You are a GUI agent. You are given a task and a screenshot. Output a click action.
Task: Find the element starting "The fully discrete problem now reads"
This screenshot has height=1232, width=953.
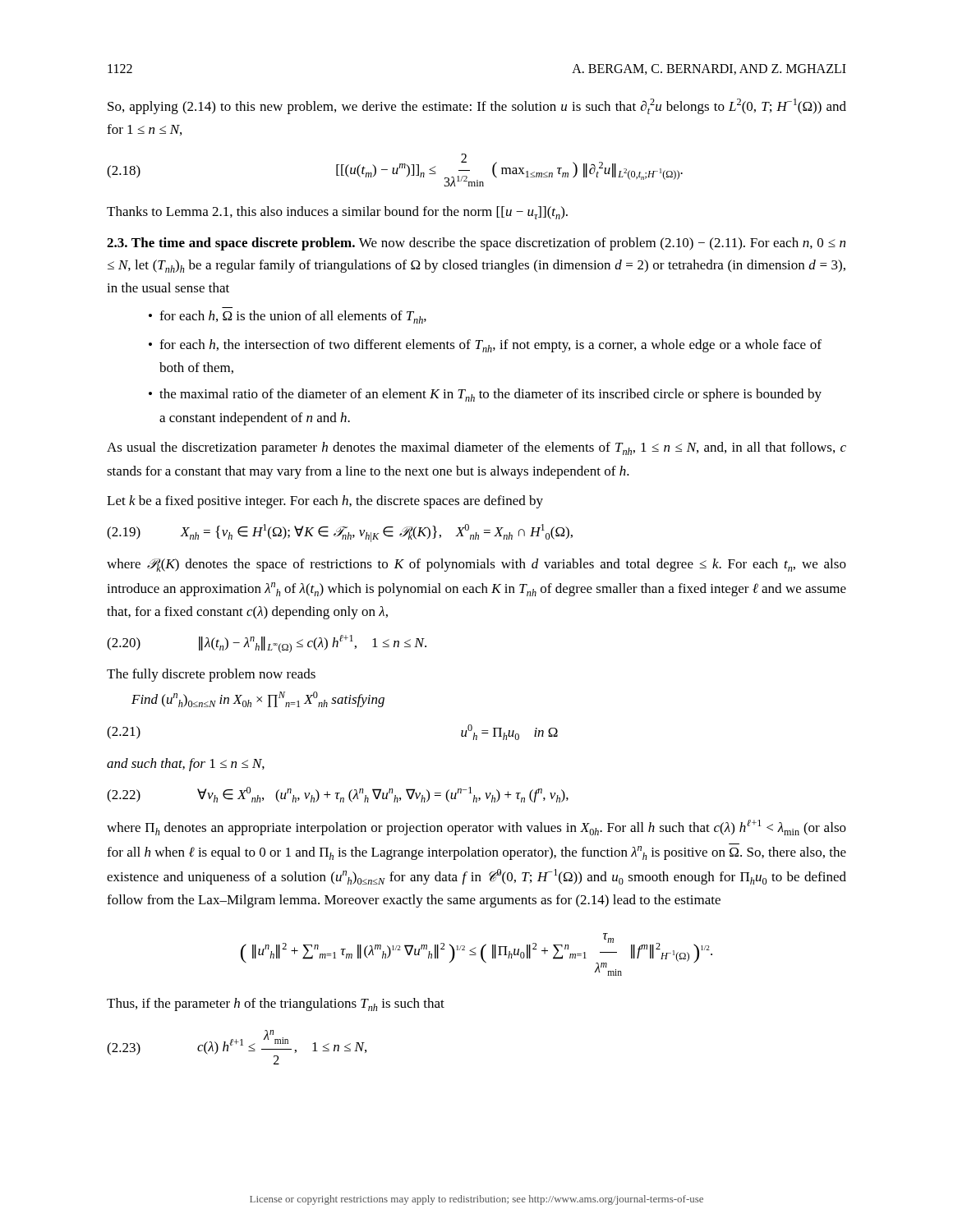[211, 675]
